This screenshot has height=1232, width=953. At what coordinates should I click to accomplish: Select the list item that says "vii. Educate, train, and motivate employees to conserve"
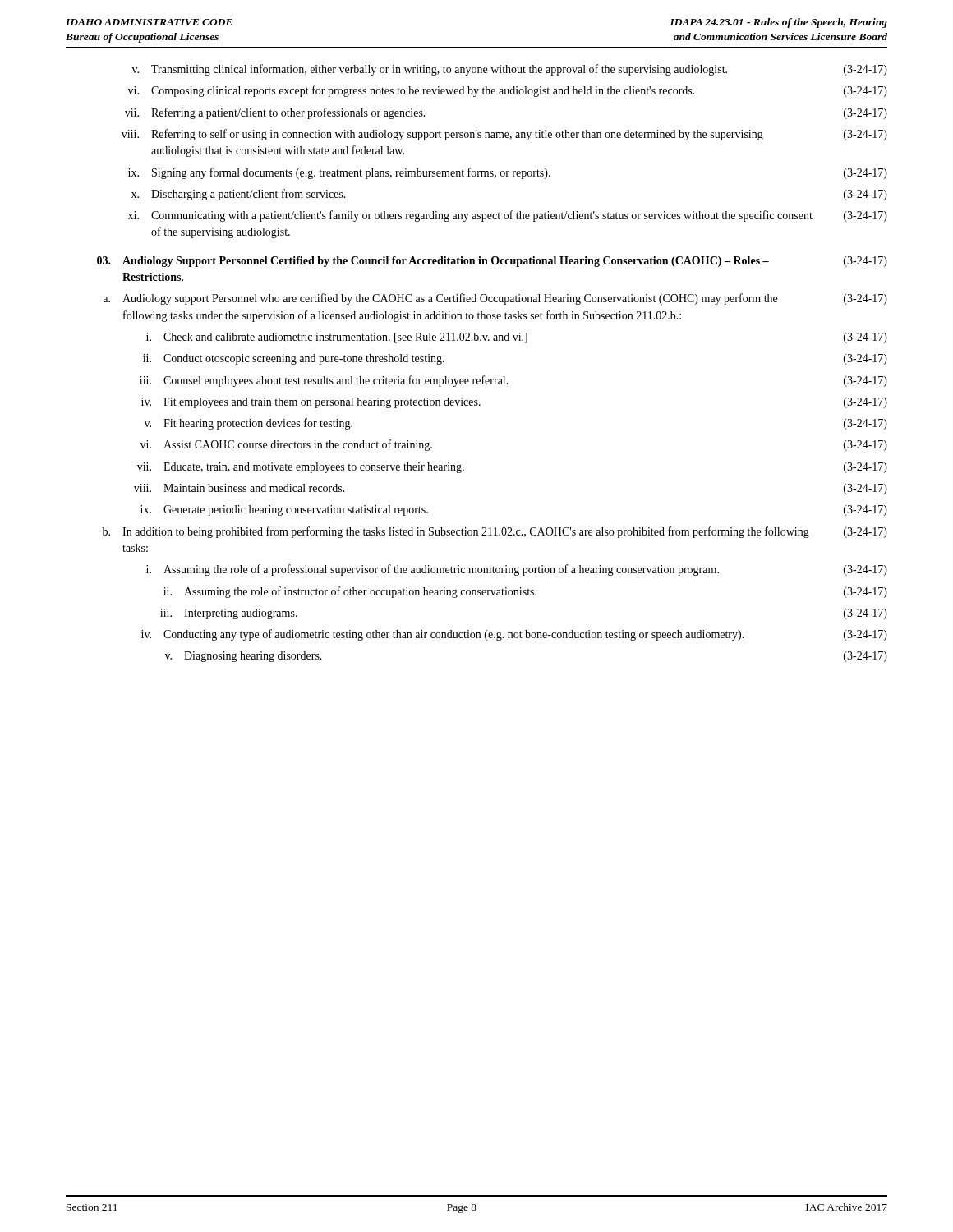306,468
